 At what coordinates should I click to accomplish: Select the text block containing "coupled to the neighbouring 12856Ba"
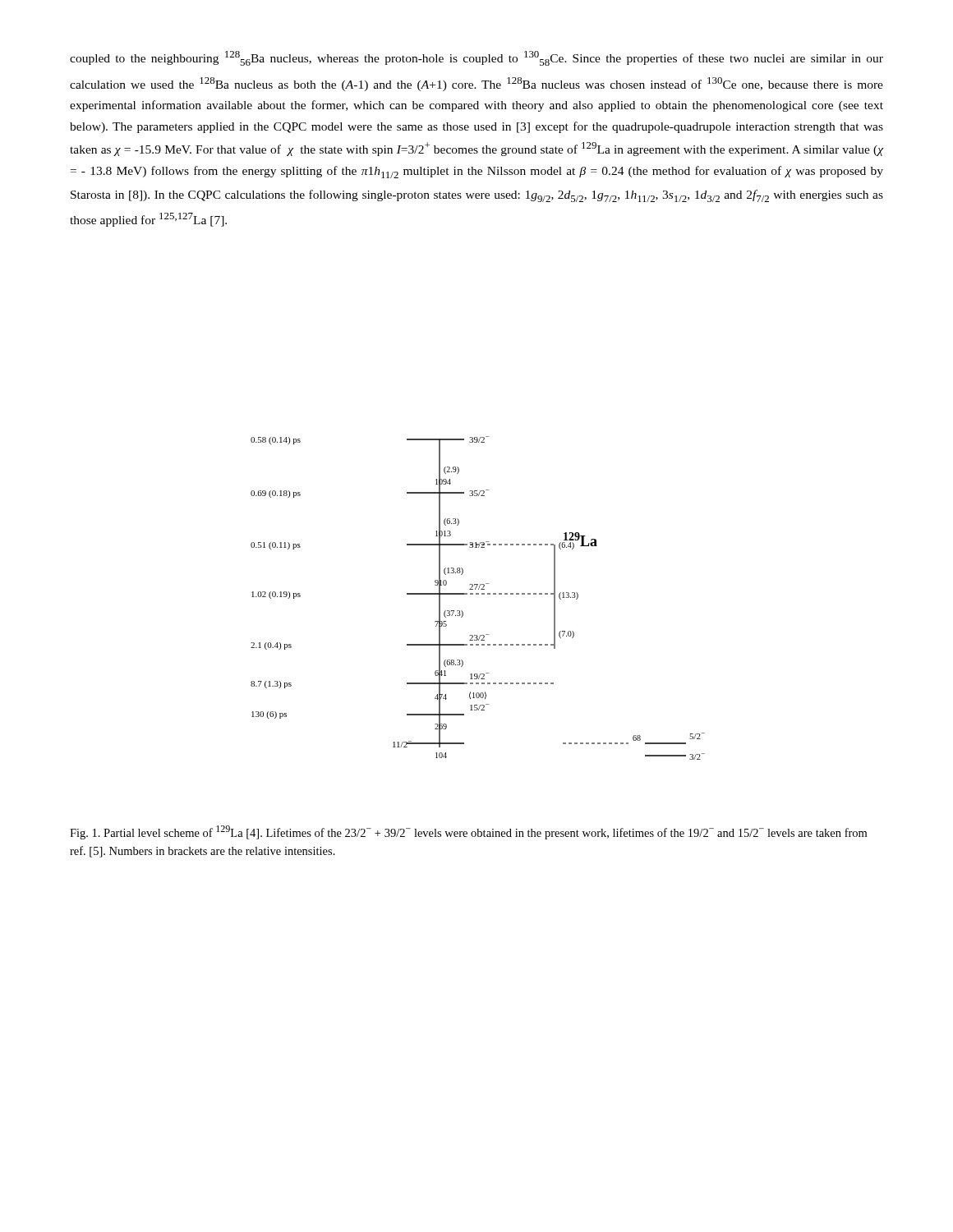point(476,137)
